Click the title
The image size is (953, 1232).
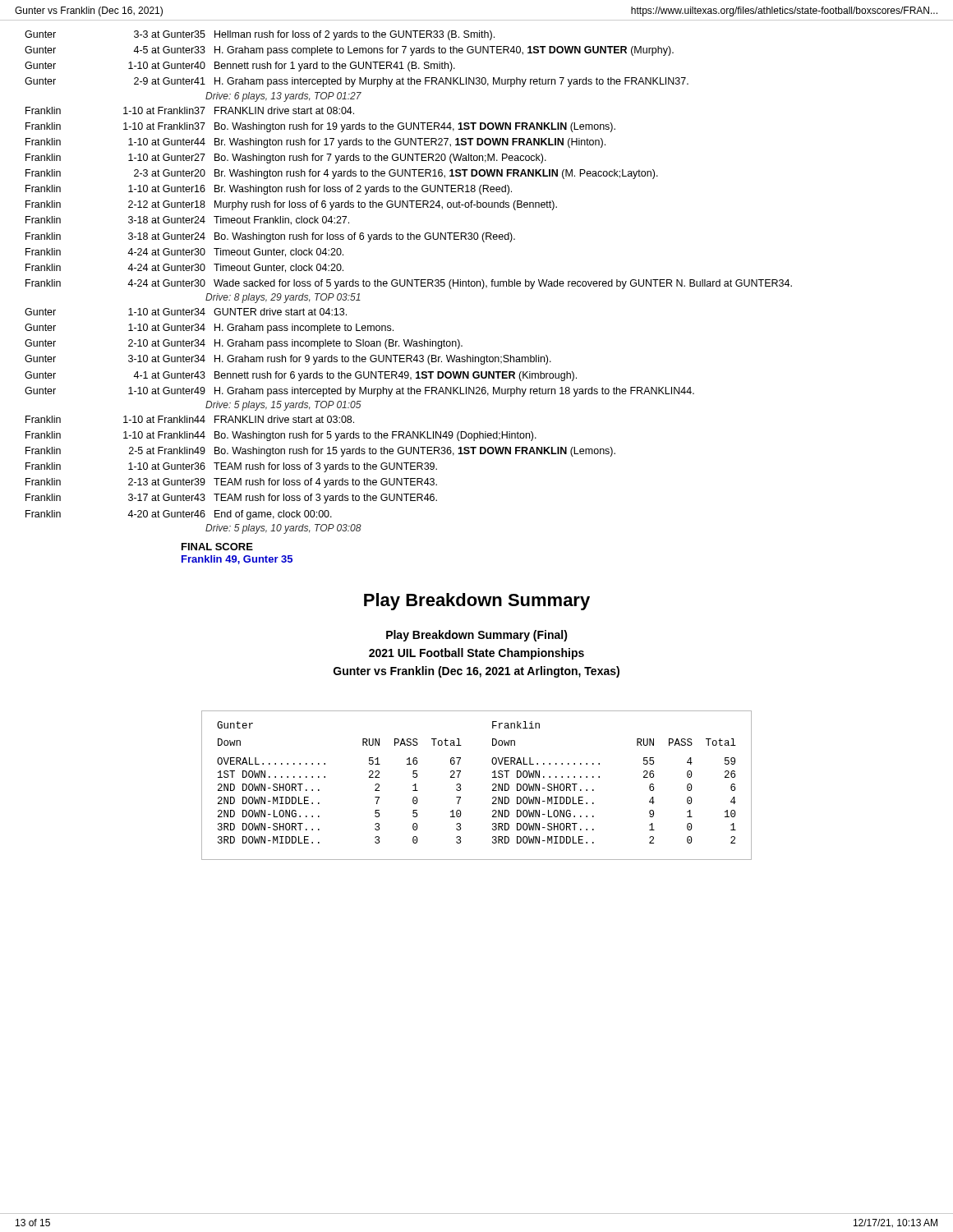click(476, 635)
